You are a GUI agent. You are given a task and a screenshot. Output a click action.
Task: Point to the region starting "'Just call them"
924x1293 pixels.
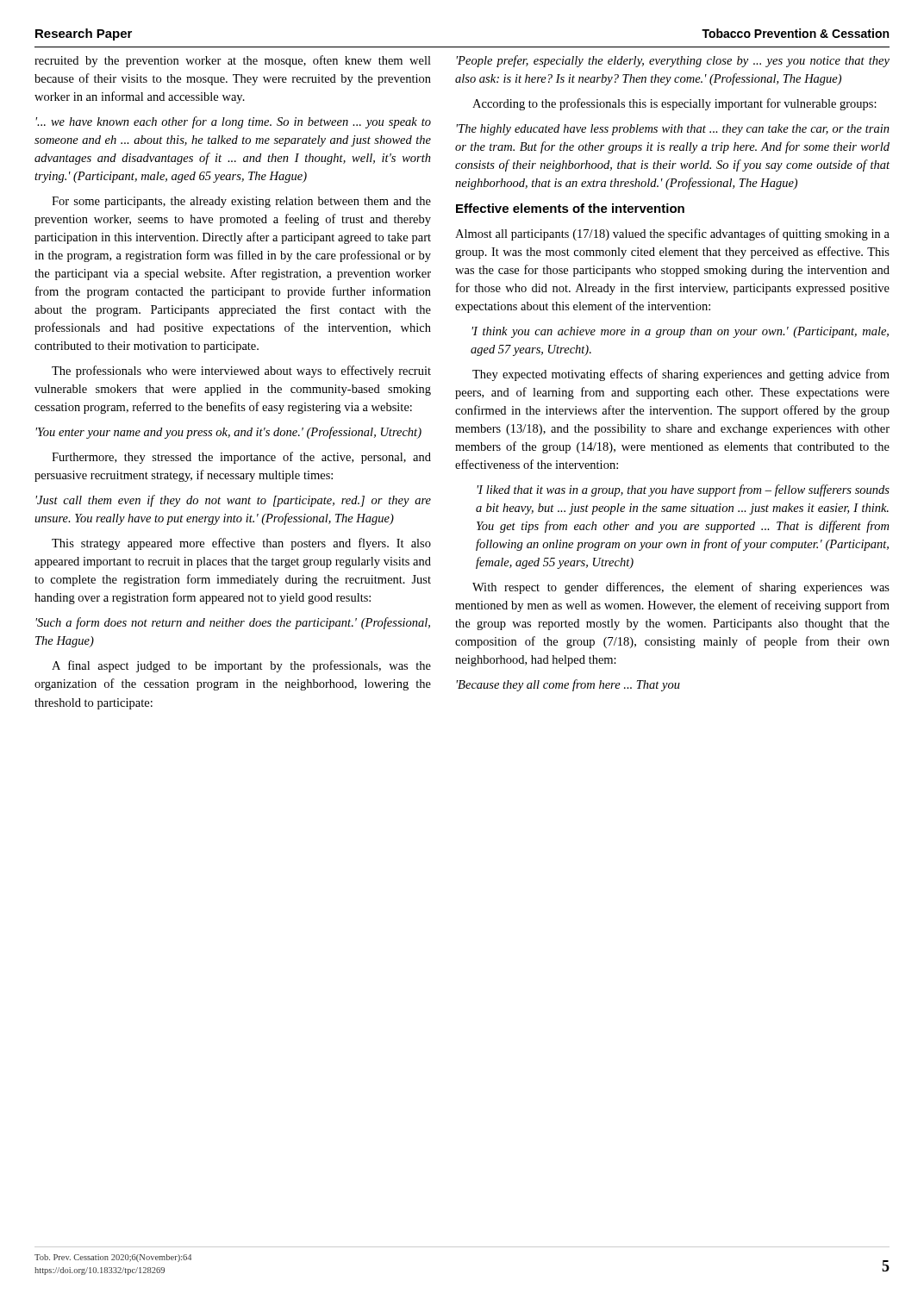[x=233, y=510]
